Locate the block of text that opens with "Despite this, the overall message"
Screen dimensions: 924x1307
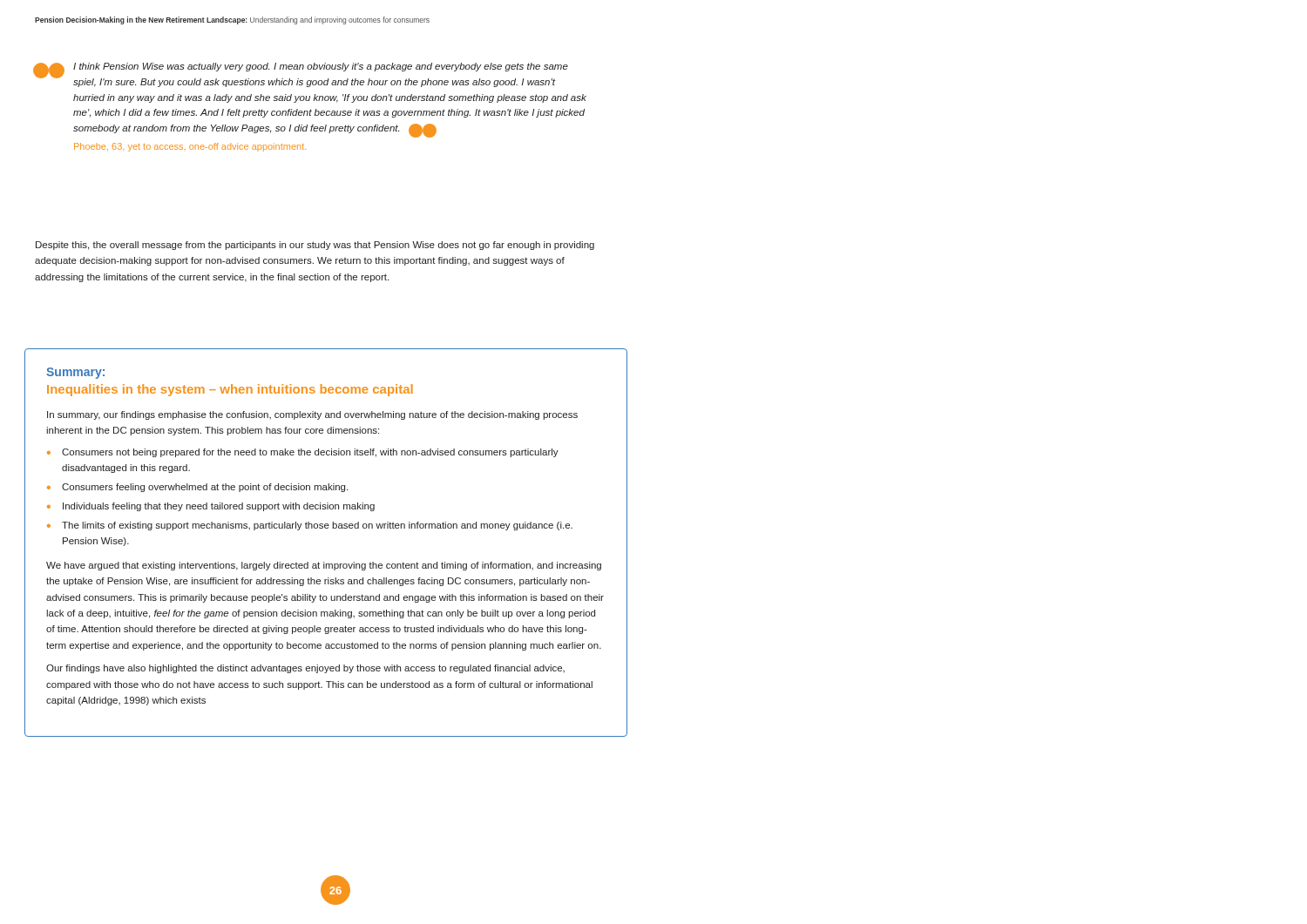pyautogui.click(x=315, y=261)
